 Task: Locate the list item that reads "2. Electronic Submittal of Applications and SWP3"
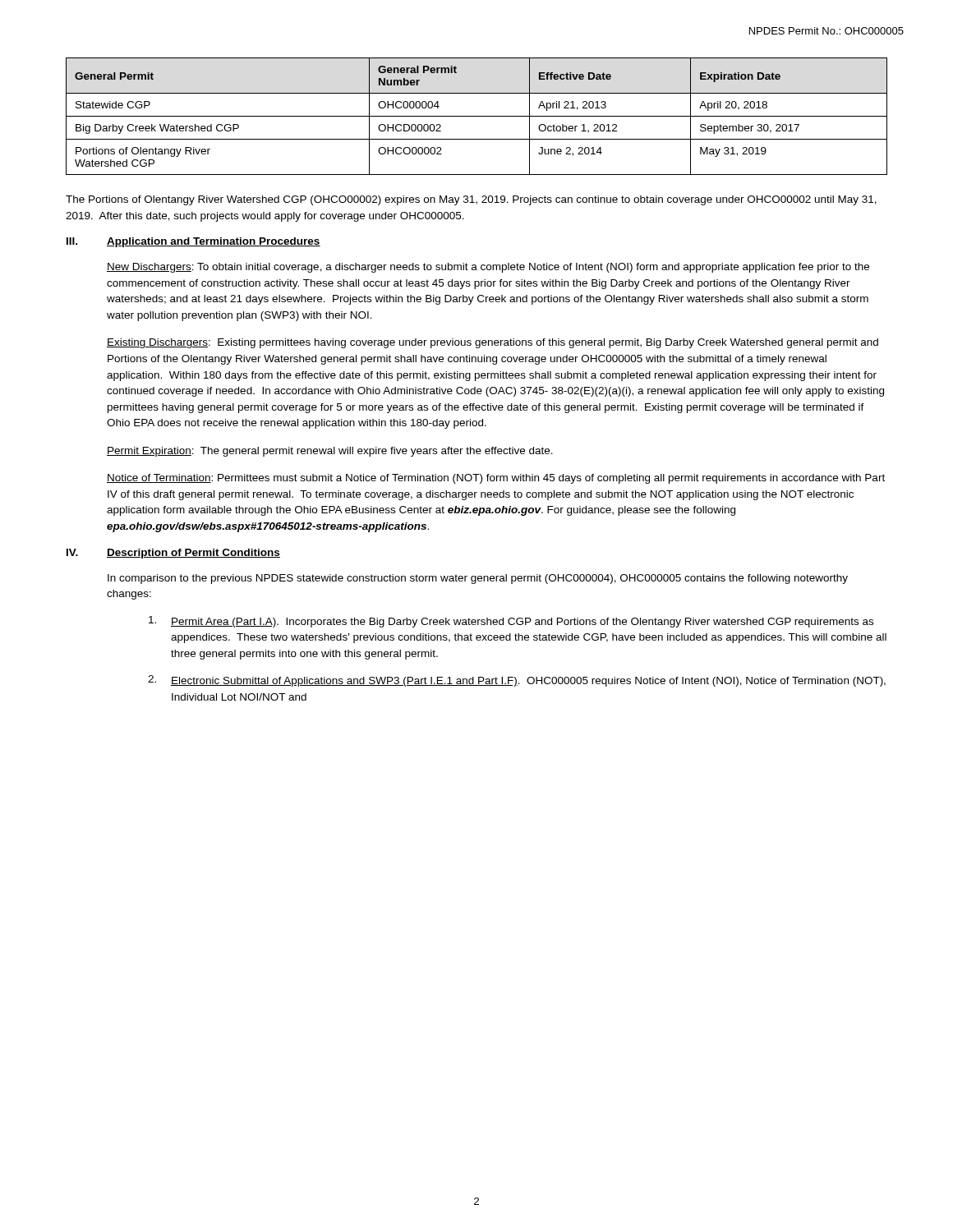point(518,689)
